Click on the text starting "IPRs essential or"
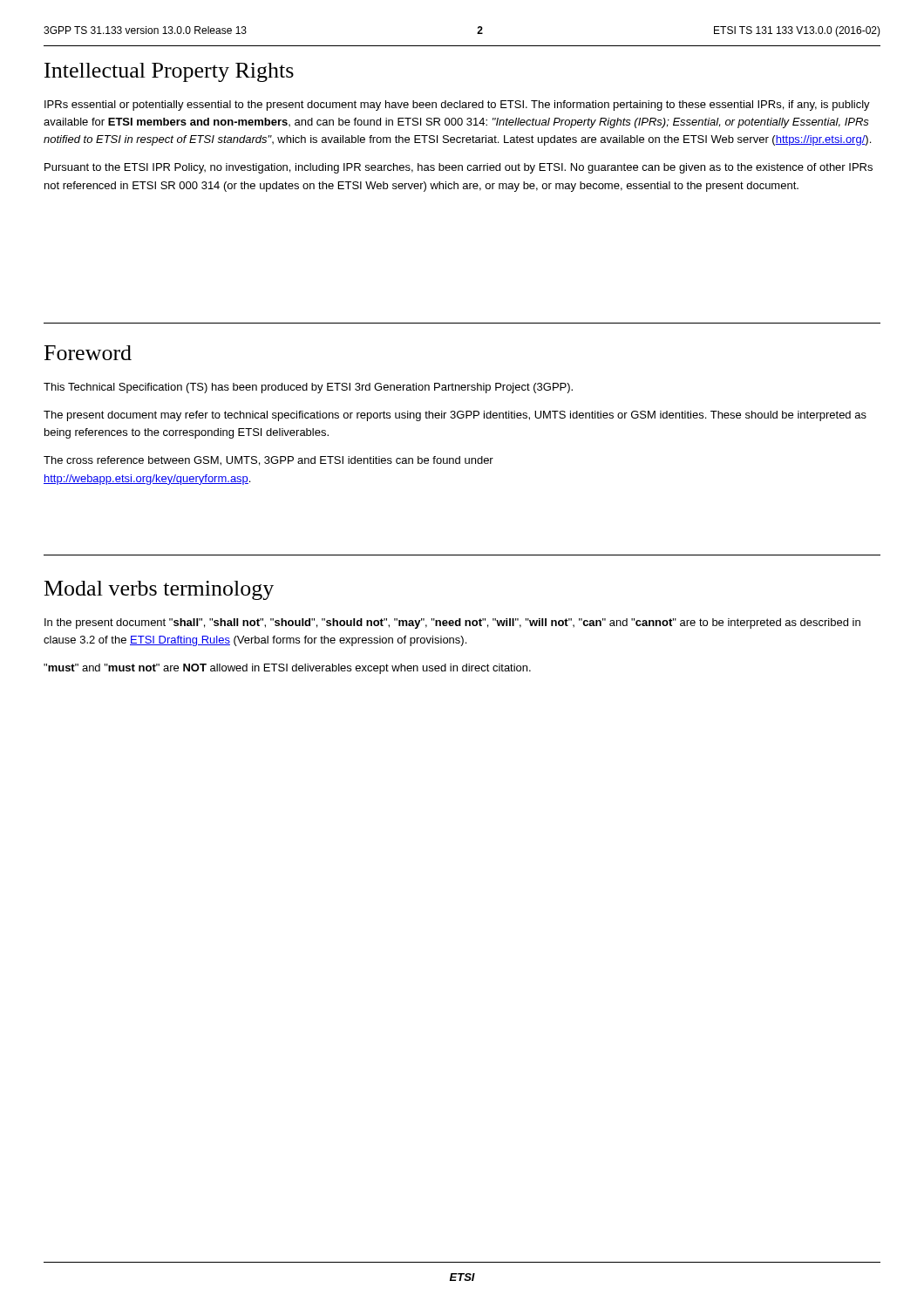This screenshot has height=1308, width=924. click(x=458, y=122)
